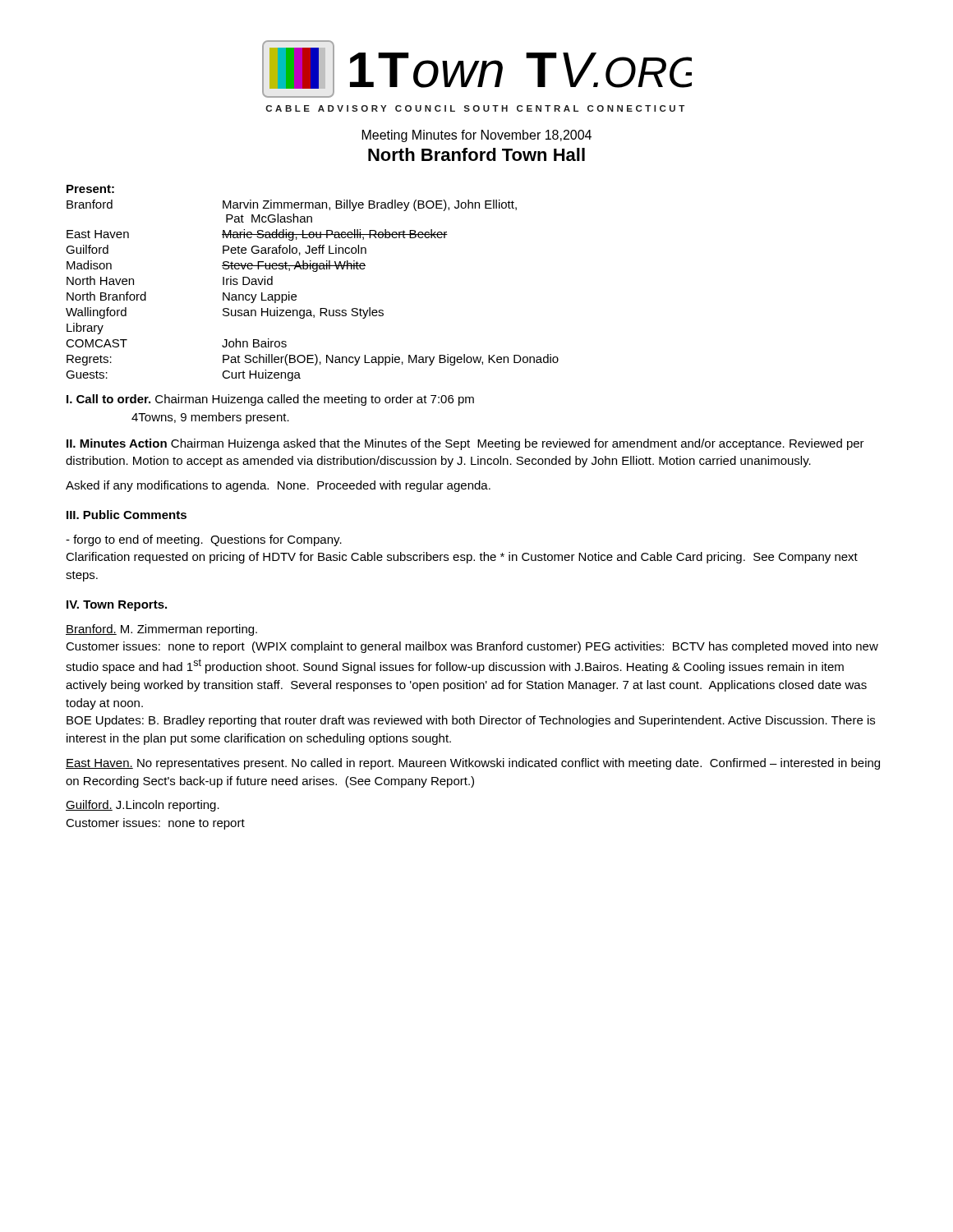Point to the block starting "forgo to end of"
This screenshot has height=1232, width=953.
pyautogui.click(x=476, y=557)
